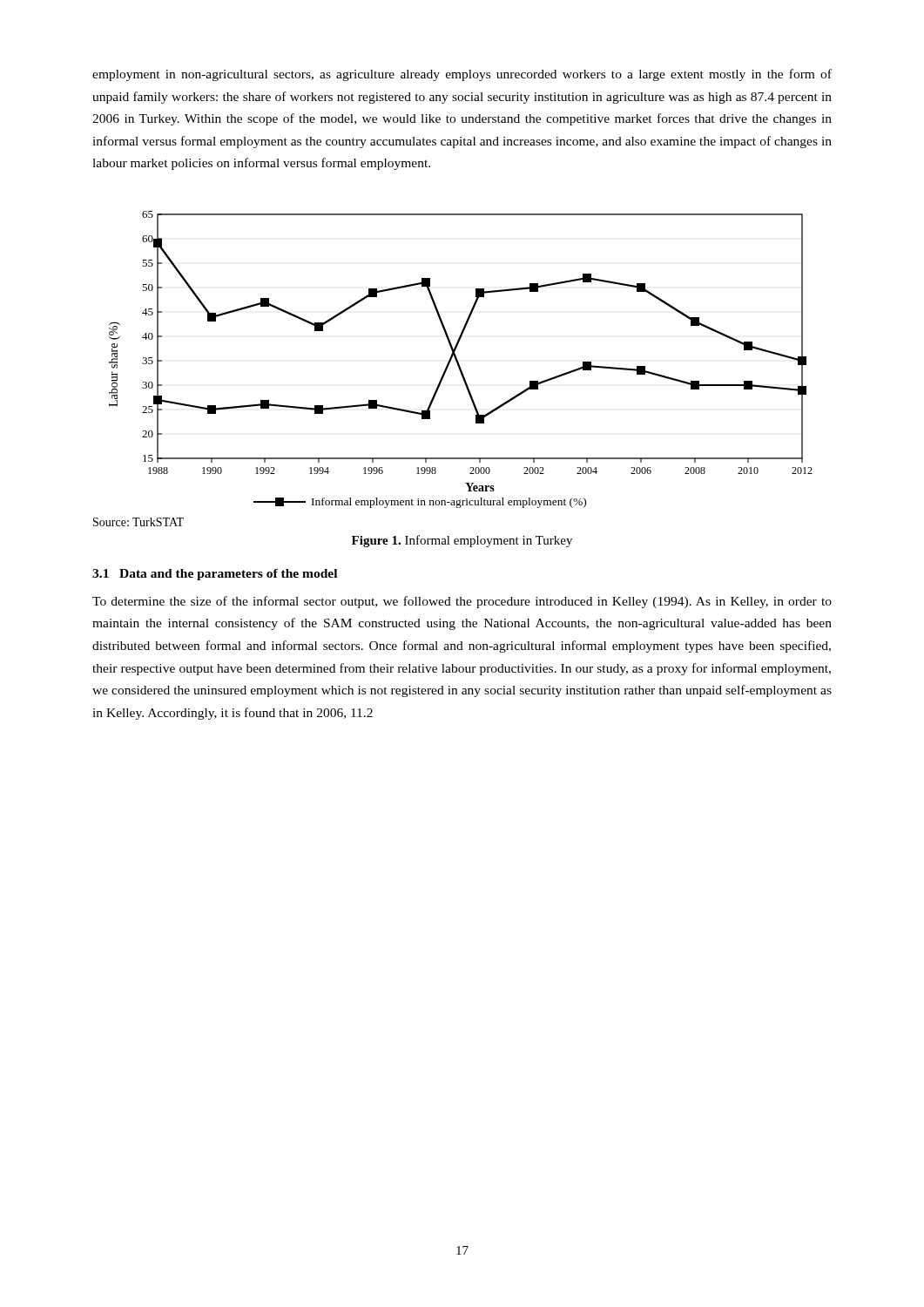The image size is (924, 1307).
Task: Find a line chart
Action: point(462,355)
